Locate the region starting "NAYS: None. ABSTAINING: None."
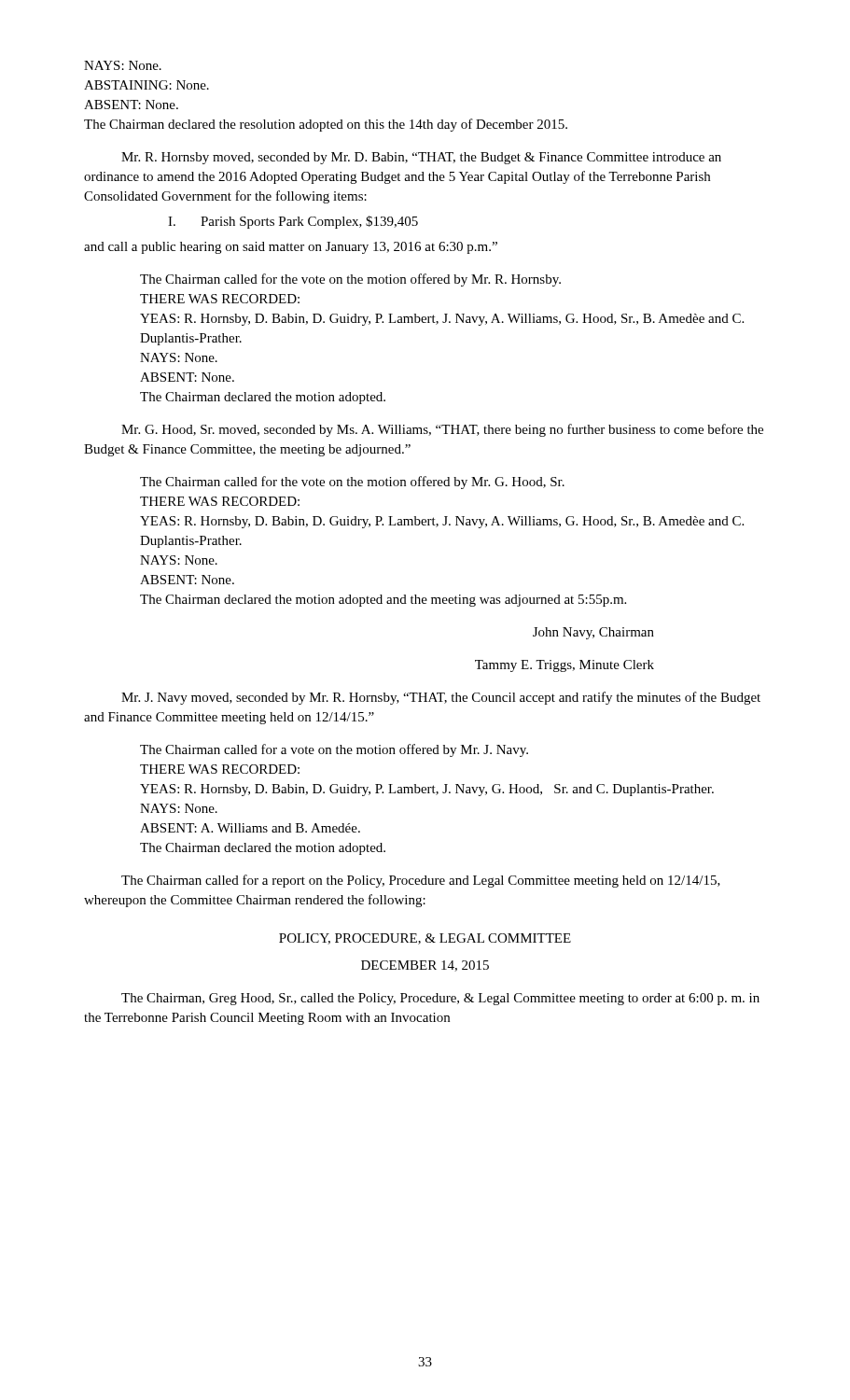 click(123, 65)
